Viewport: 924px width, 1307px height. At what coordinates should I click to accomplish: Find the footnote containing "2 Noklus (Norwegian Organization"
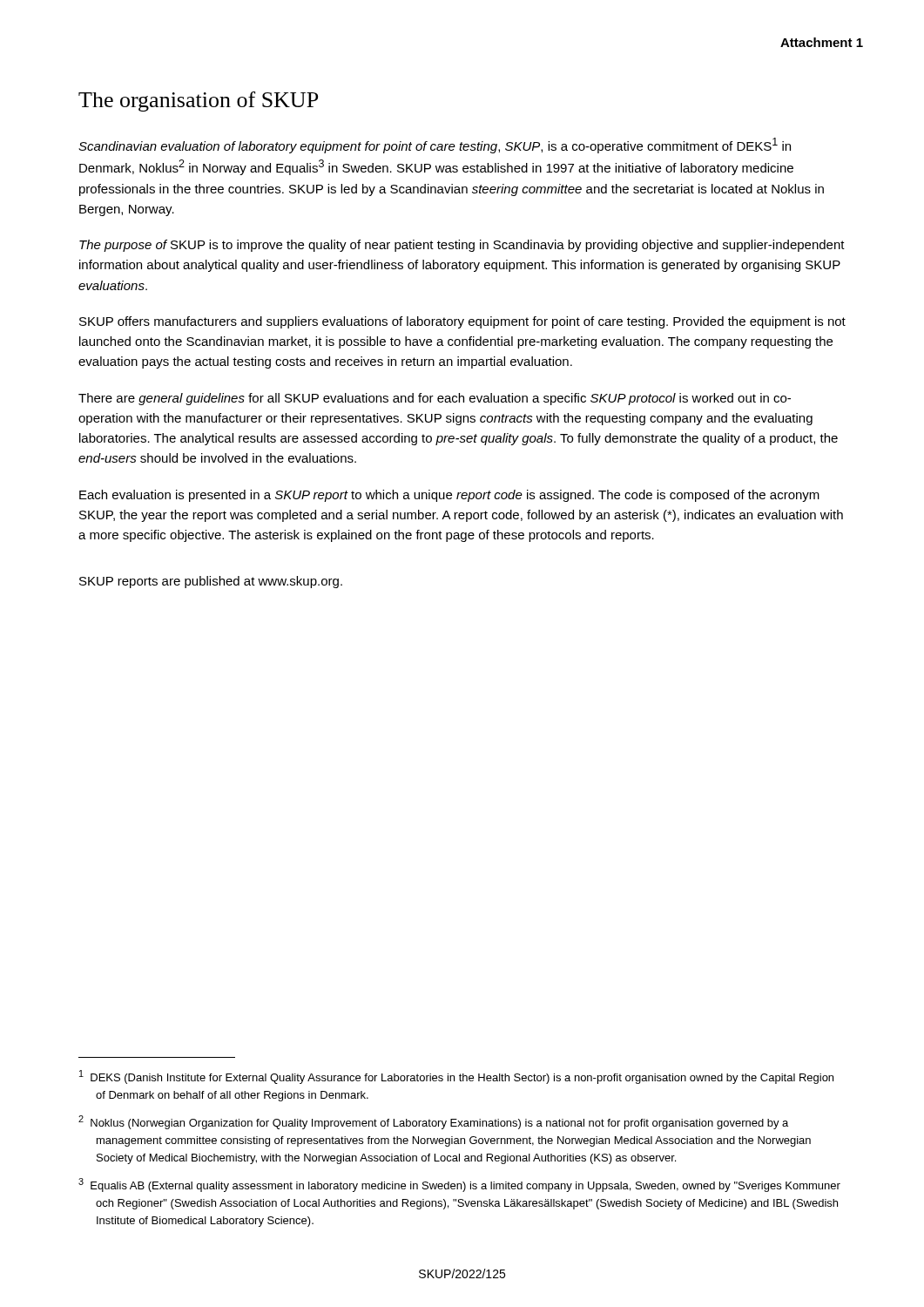click(445, 1139)
